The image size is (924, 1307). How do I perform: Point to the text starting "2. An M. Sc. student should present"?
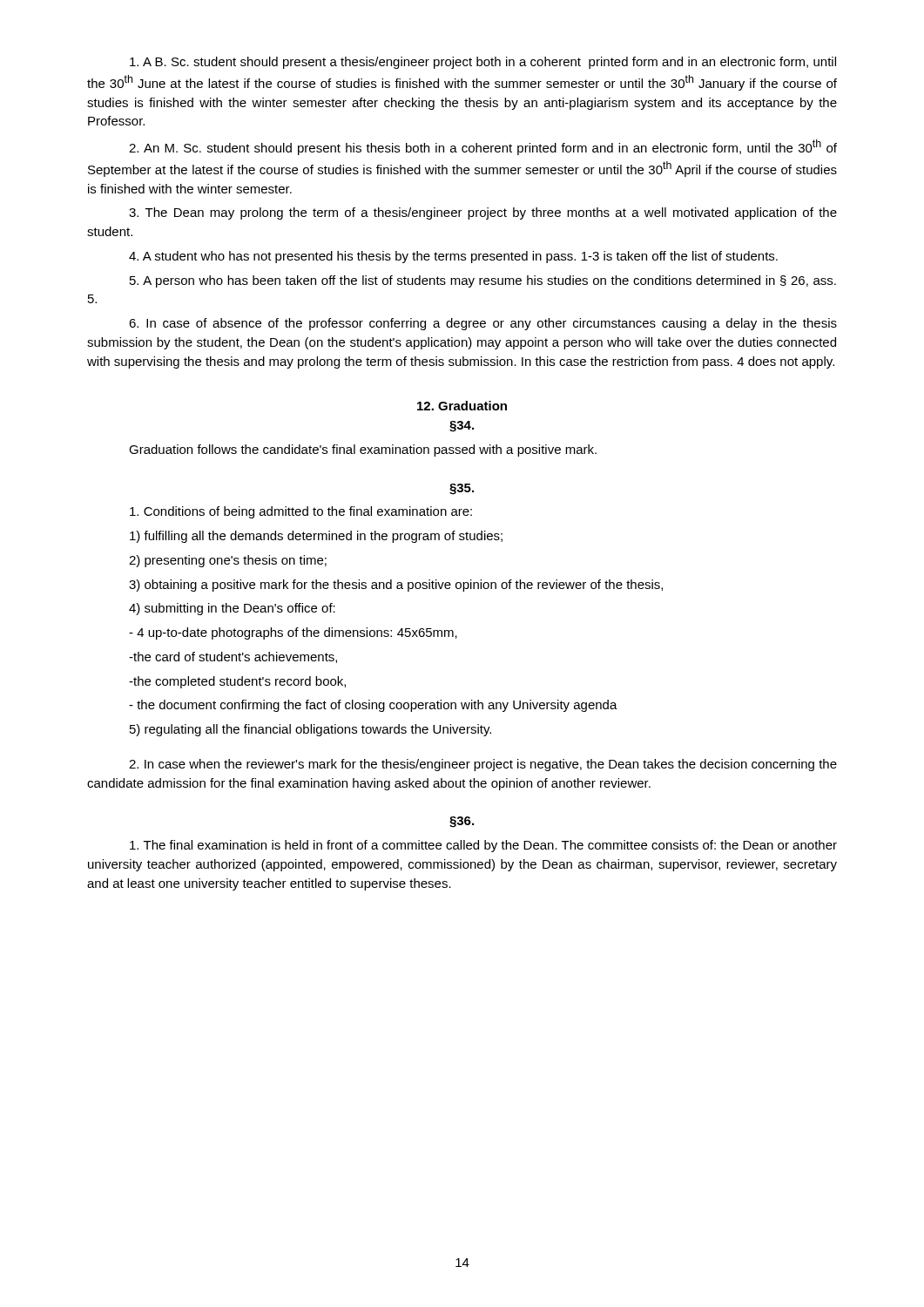462,167
